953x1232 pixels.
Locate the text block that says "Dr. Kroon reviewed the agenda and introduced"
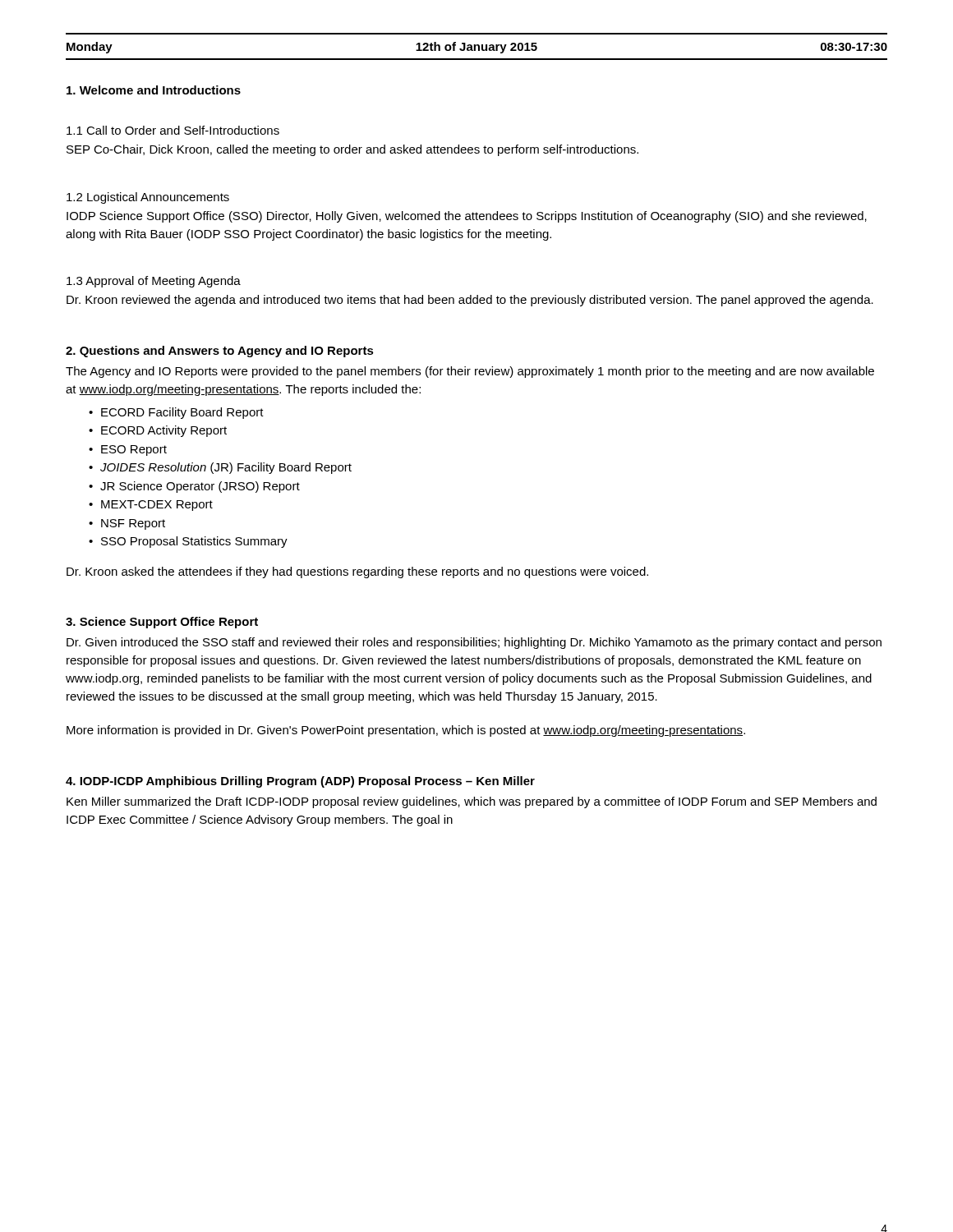470,300
